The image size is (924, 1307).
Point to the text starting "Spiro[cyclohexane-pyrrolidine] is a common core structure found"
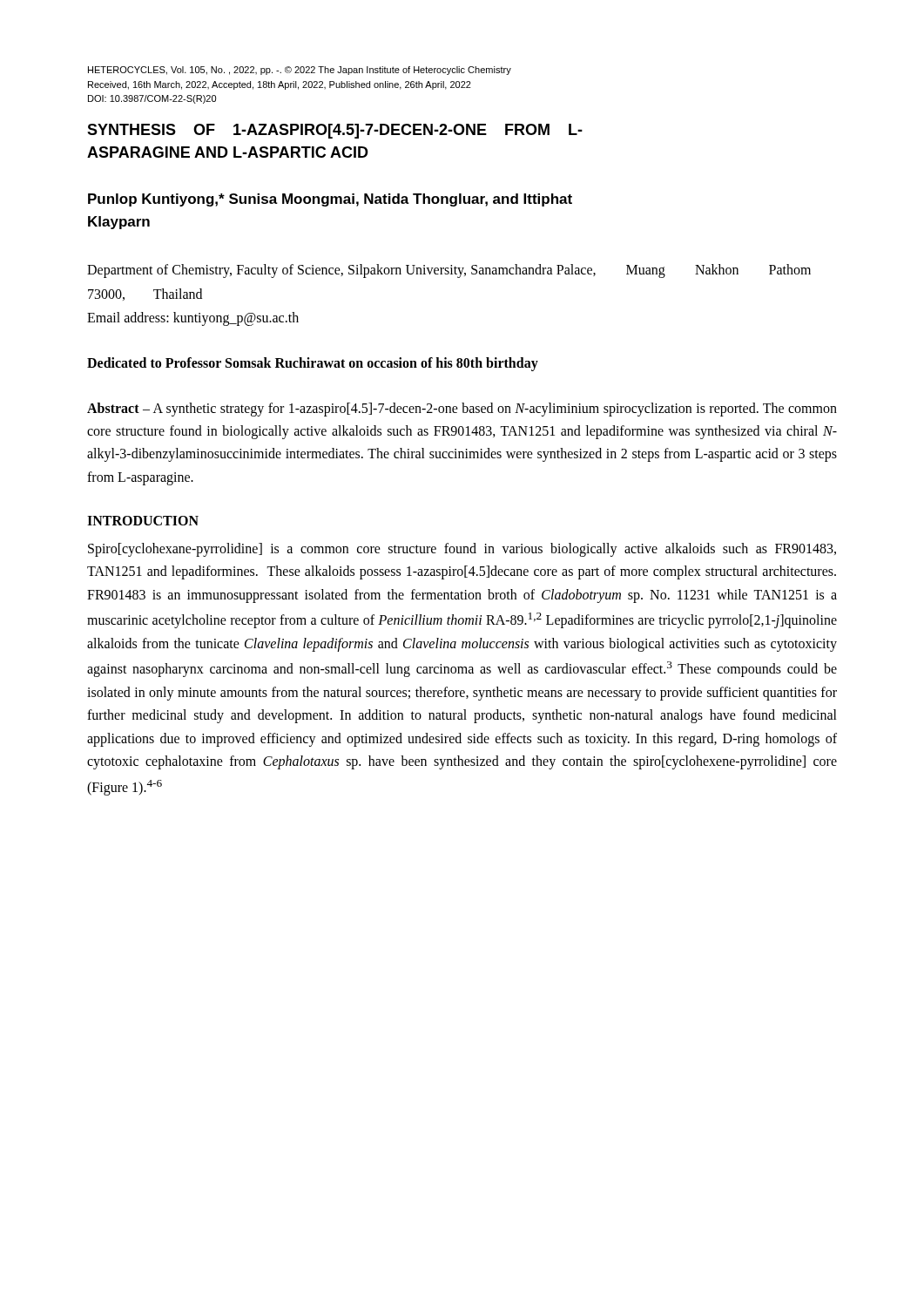pos(462,668)
